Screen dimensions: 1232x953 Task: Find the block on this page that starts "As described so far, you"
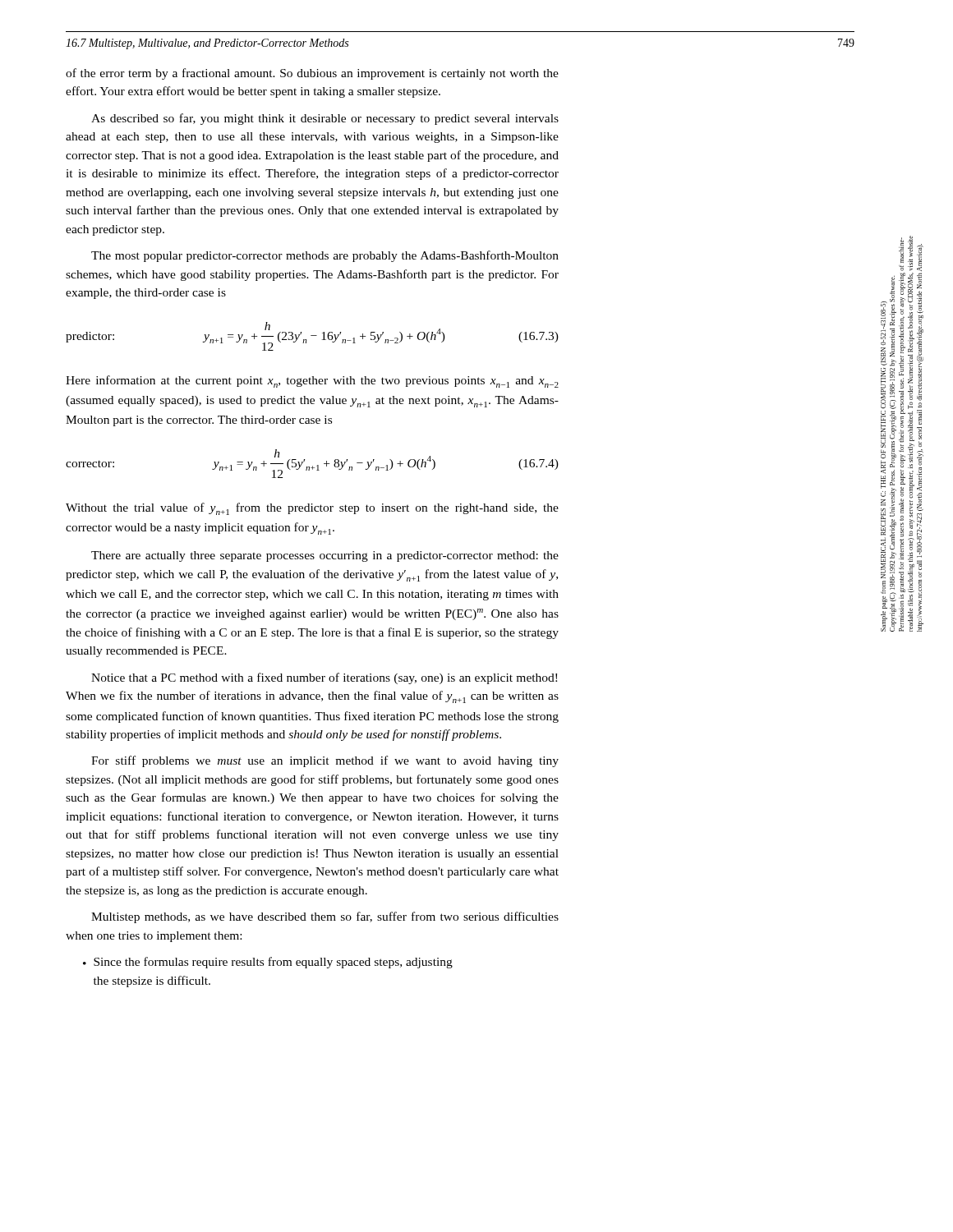[312, 173]
